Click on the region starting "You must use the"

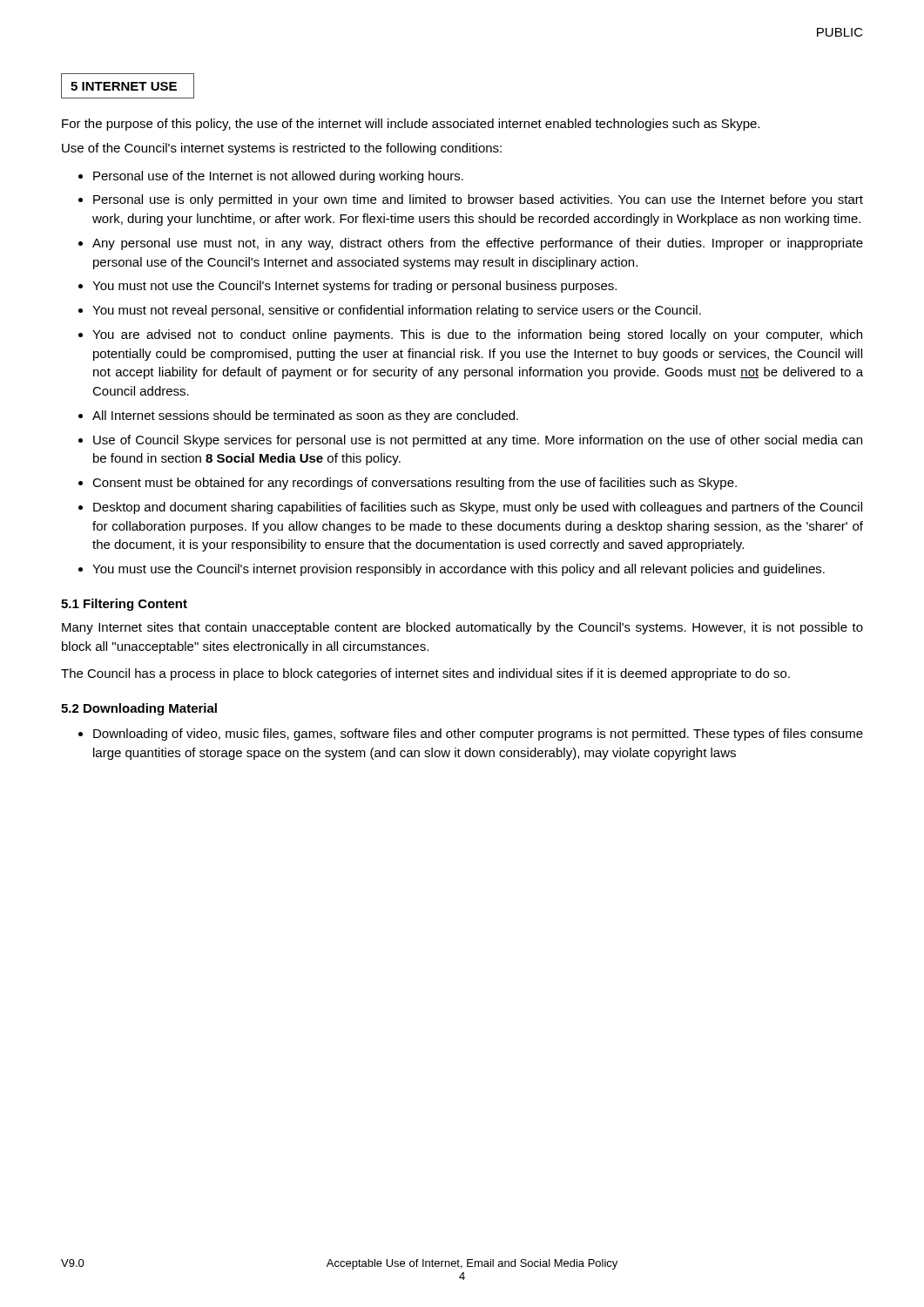pos(459,569)
